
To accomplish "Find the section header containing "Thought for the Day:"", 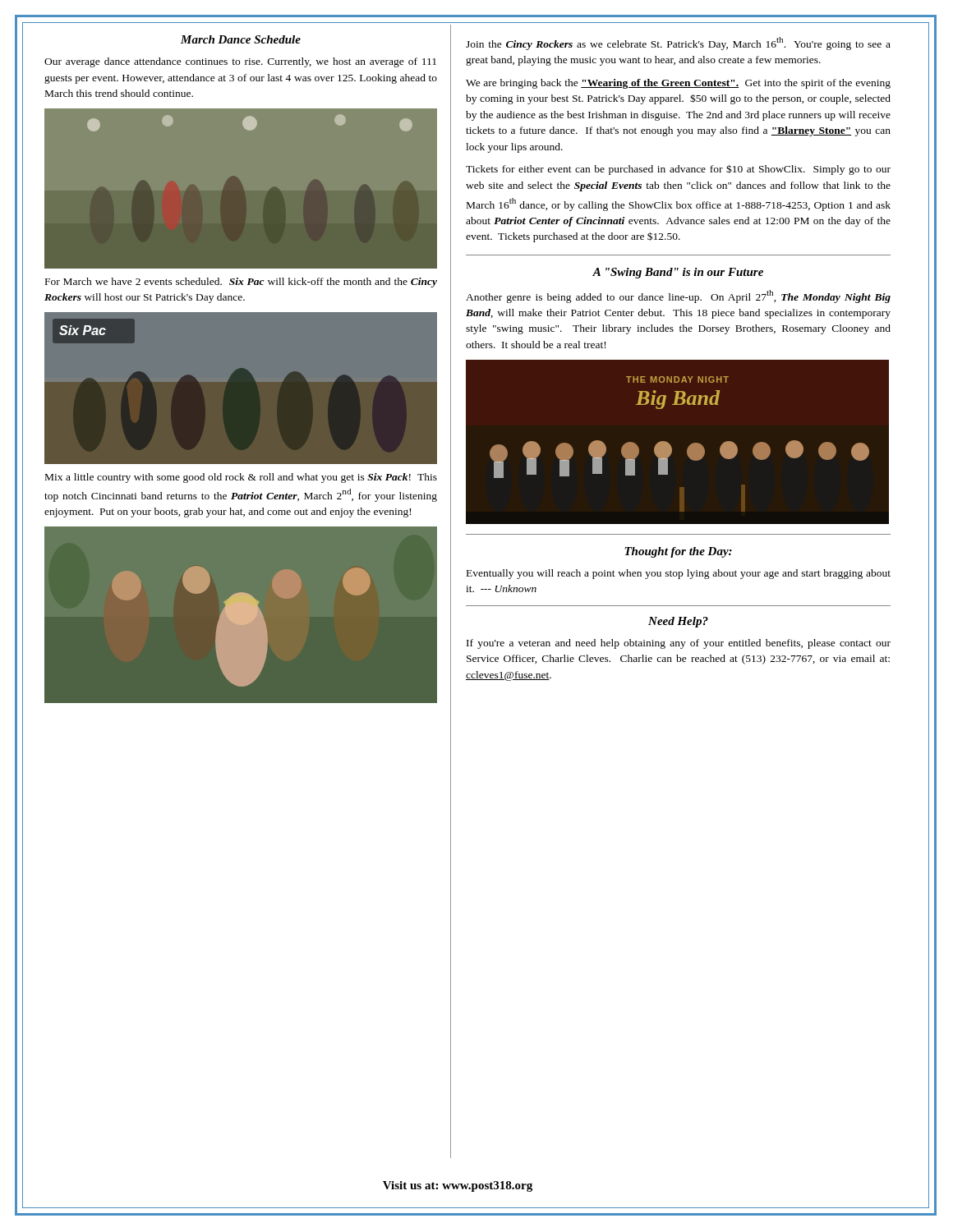I will [678, 551].
